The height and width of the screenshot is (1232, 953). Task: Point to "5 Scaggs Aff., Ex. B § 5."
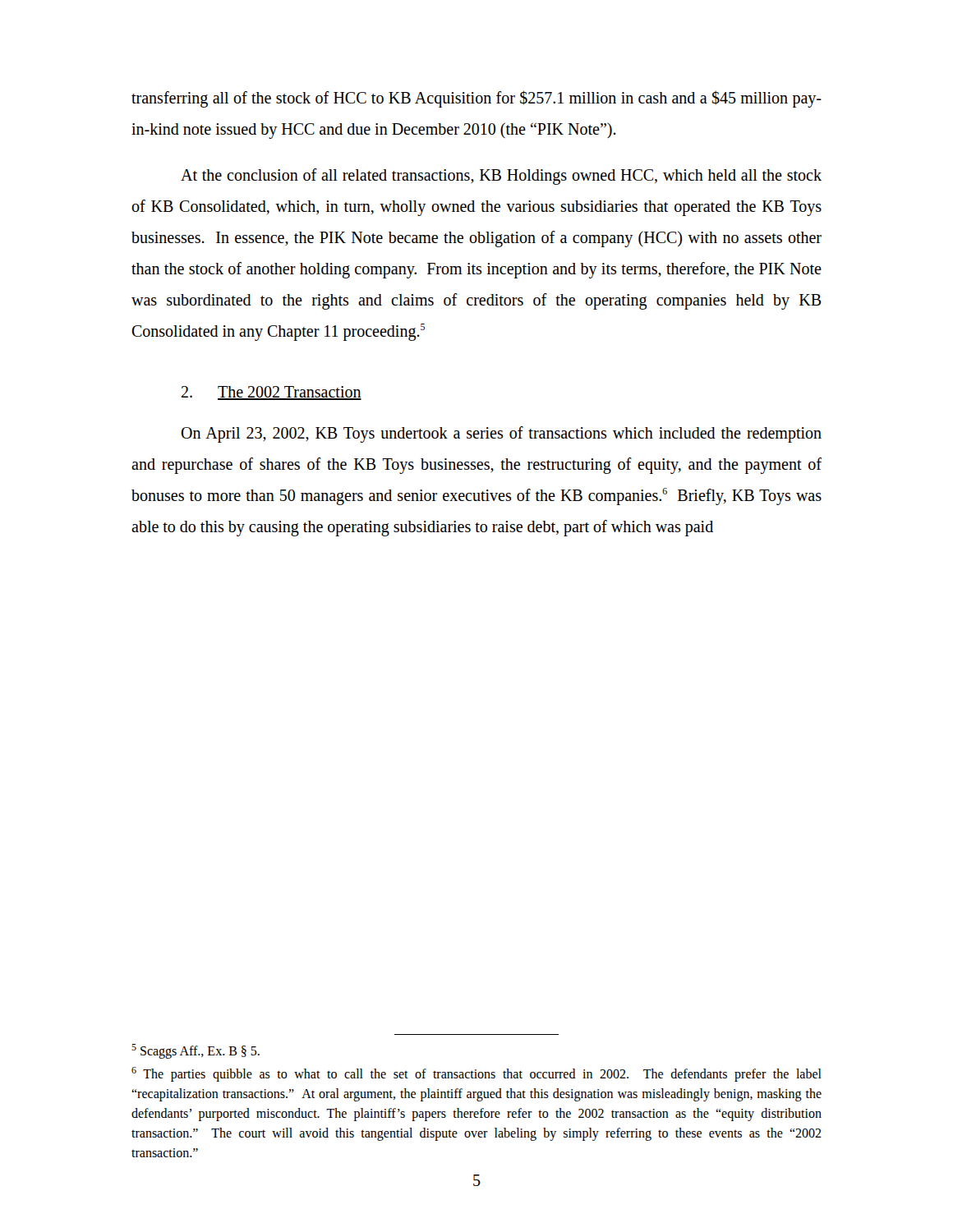point(196,1050)
